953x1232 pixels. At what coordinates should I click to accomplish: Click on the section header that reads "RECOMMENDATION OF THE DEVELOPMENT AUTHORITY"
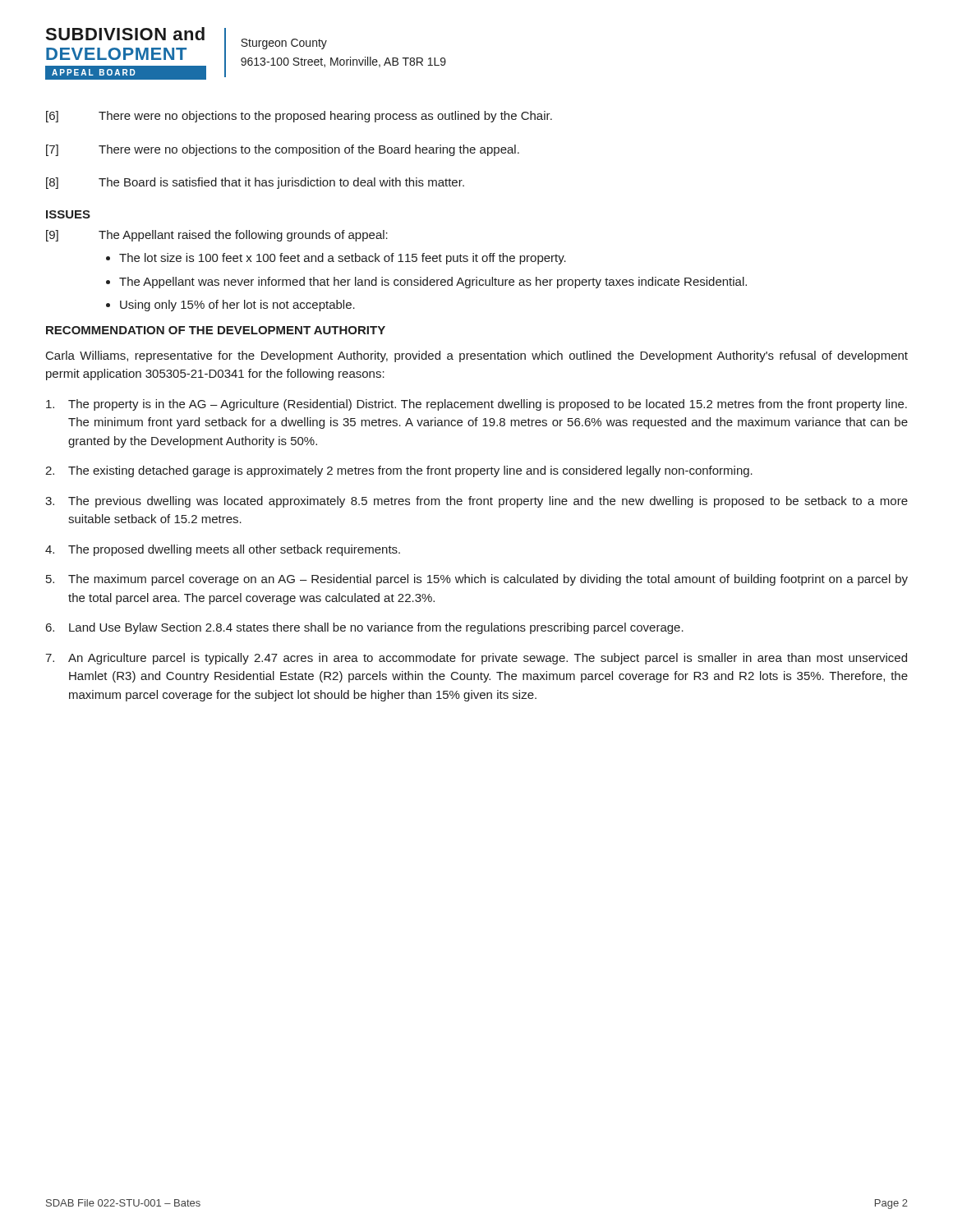pos(215,329)
